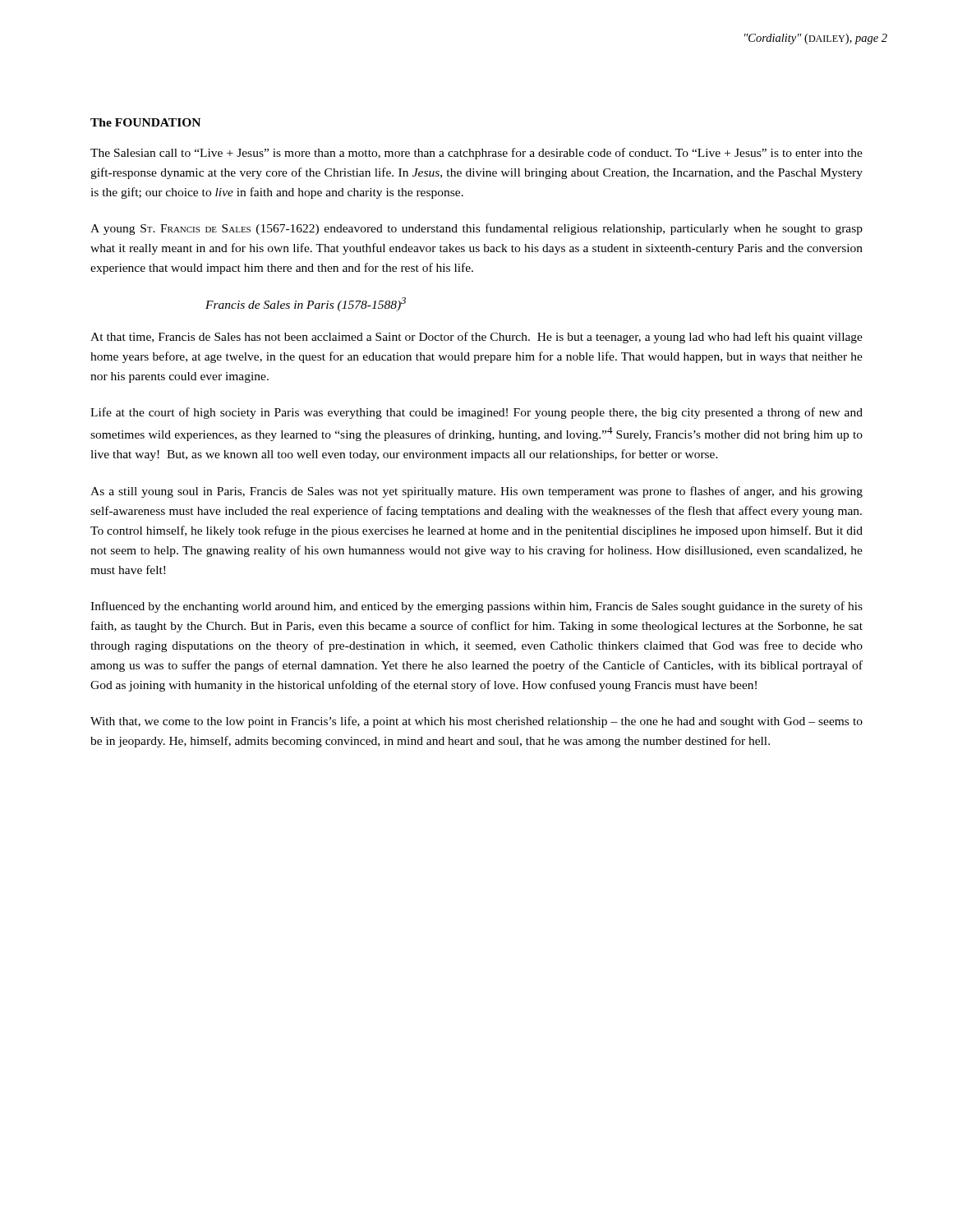This screenshot has height=1232, width=953.
Task: Find the text block with the text "The Salesian call to “Live + Jesus”"
Action: pyautogui.click(x=476, y=172)
